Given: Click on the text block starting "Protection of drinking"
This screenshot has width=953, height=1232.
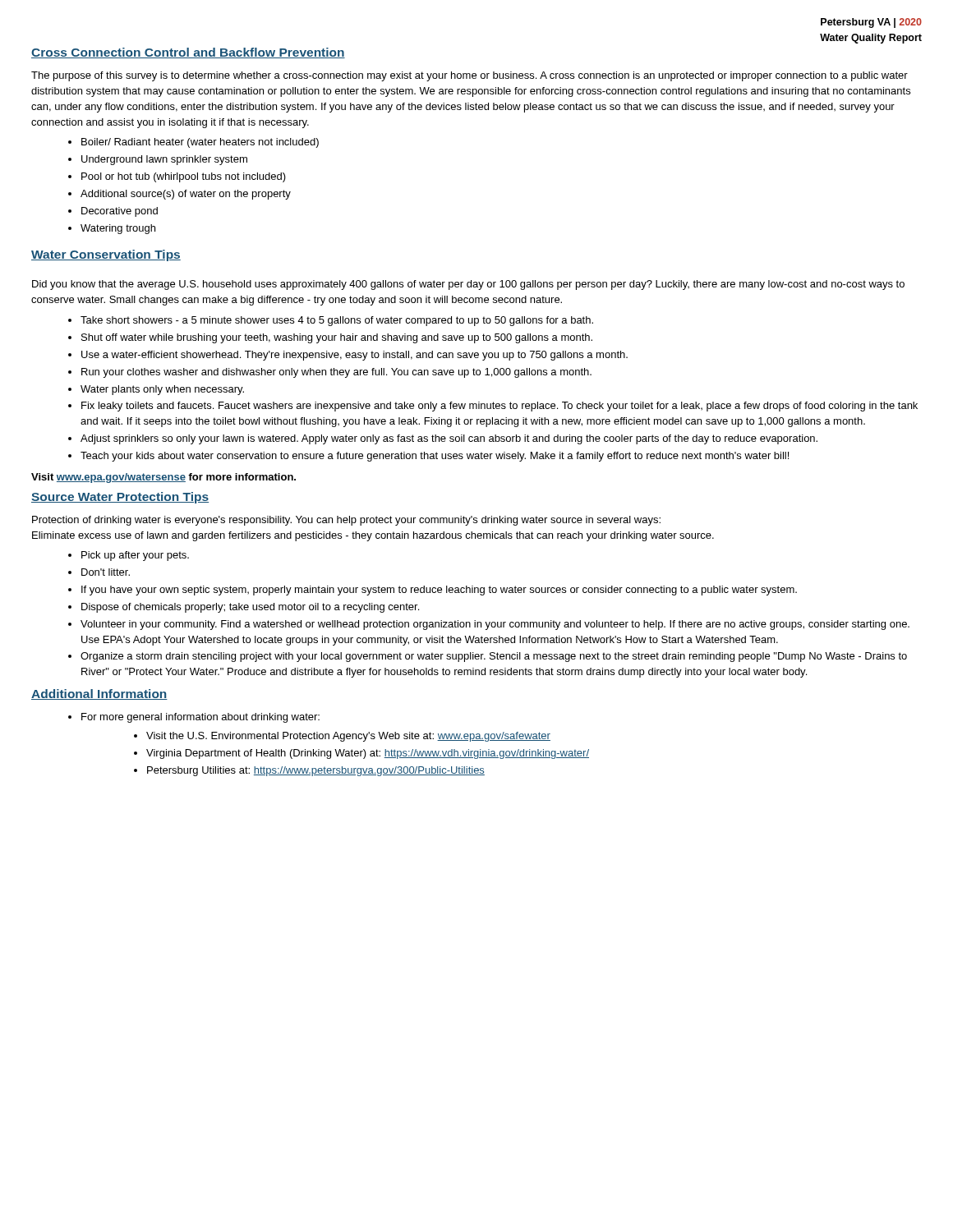Looking at the screenshot, I should 476,528.
